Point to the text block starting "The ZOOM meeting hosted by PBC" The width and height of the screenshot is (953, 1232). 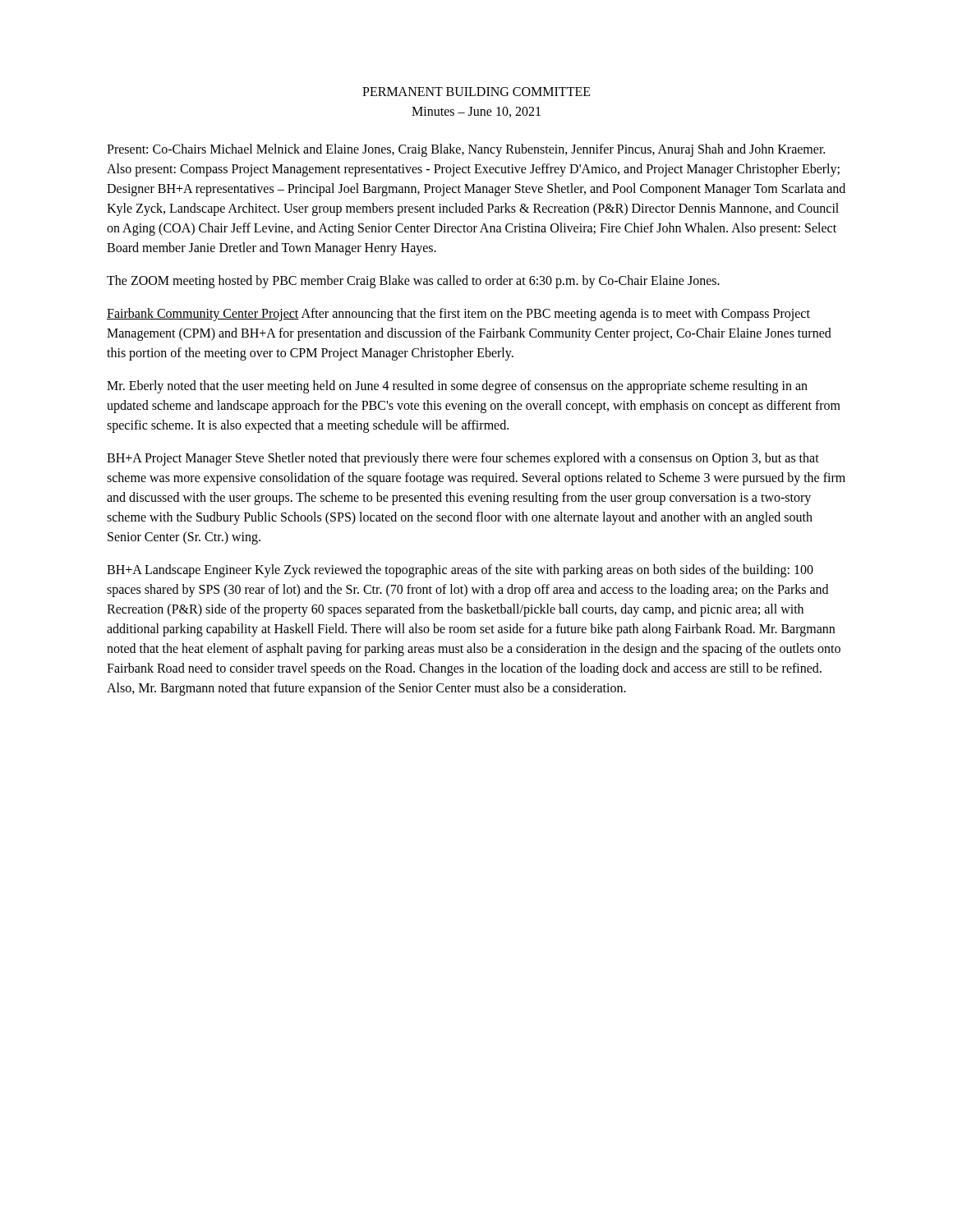click(x=413, y=280)
